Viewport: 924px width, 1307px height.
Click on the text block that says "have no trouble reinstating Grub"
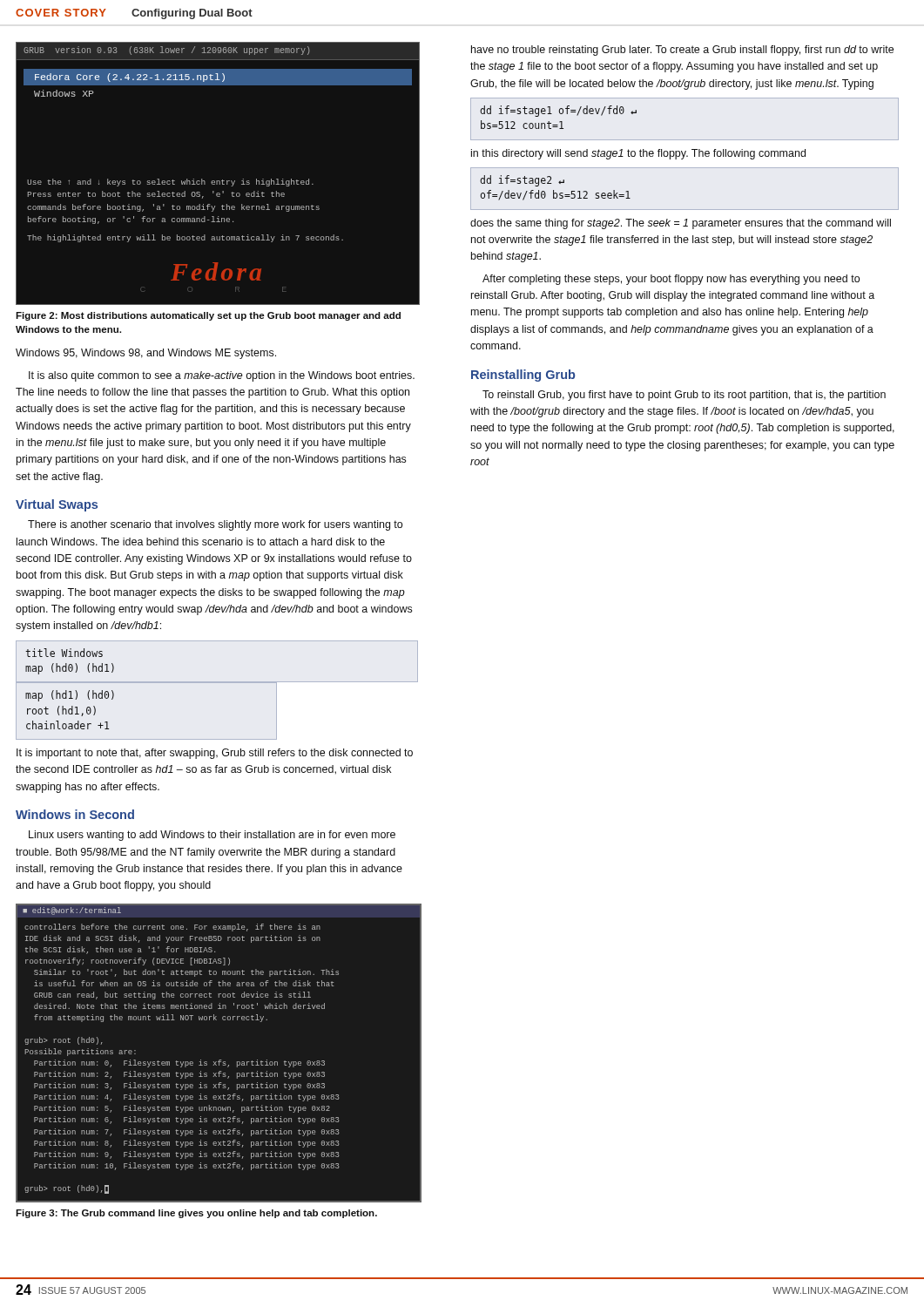(682, 67)
